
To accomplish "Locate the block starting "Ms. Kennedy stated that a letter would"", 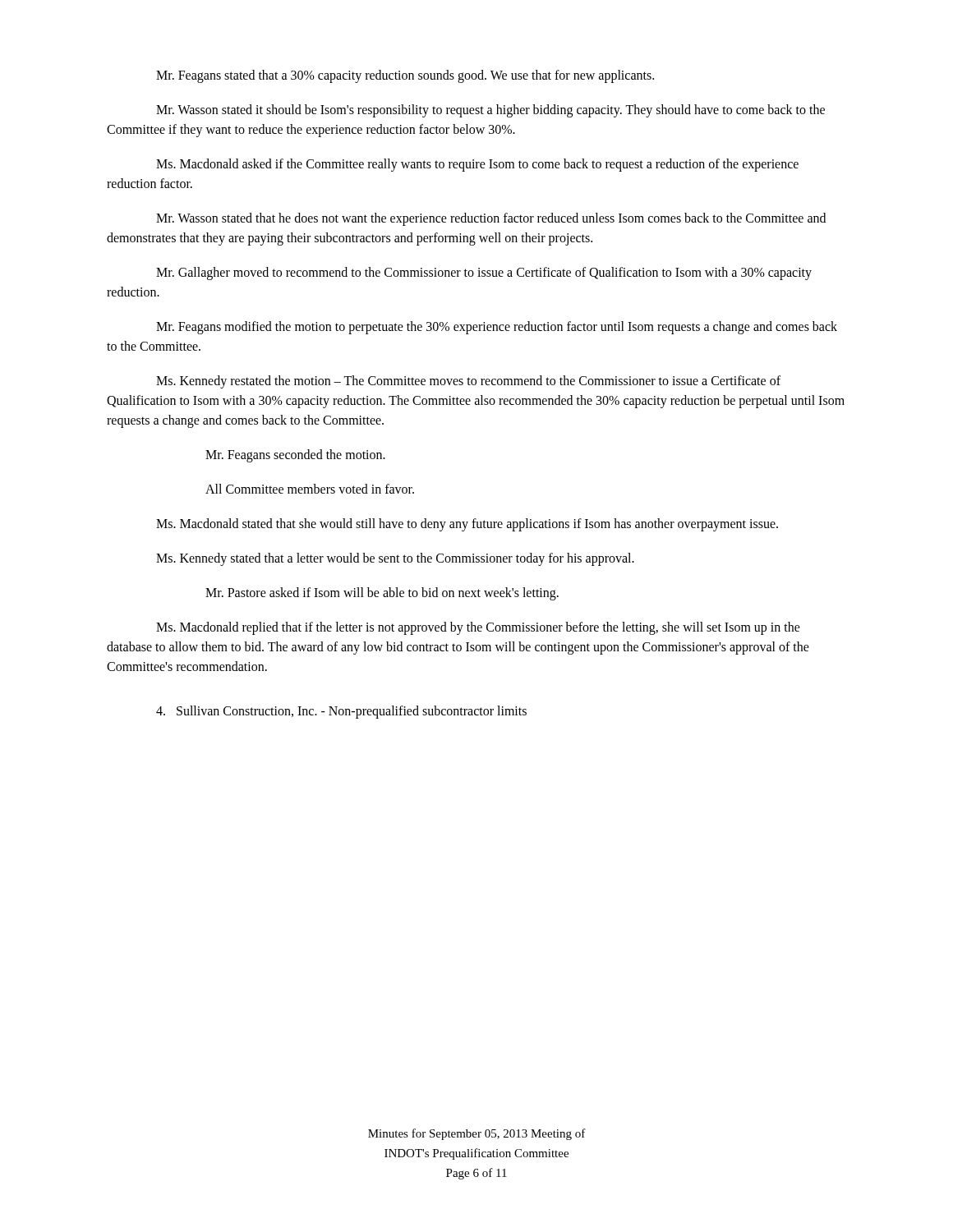I will (x=395, y=558).
